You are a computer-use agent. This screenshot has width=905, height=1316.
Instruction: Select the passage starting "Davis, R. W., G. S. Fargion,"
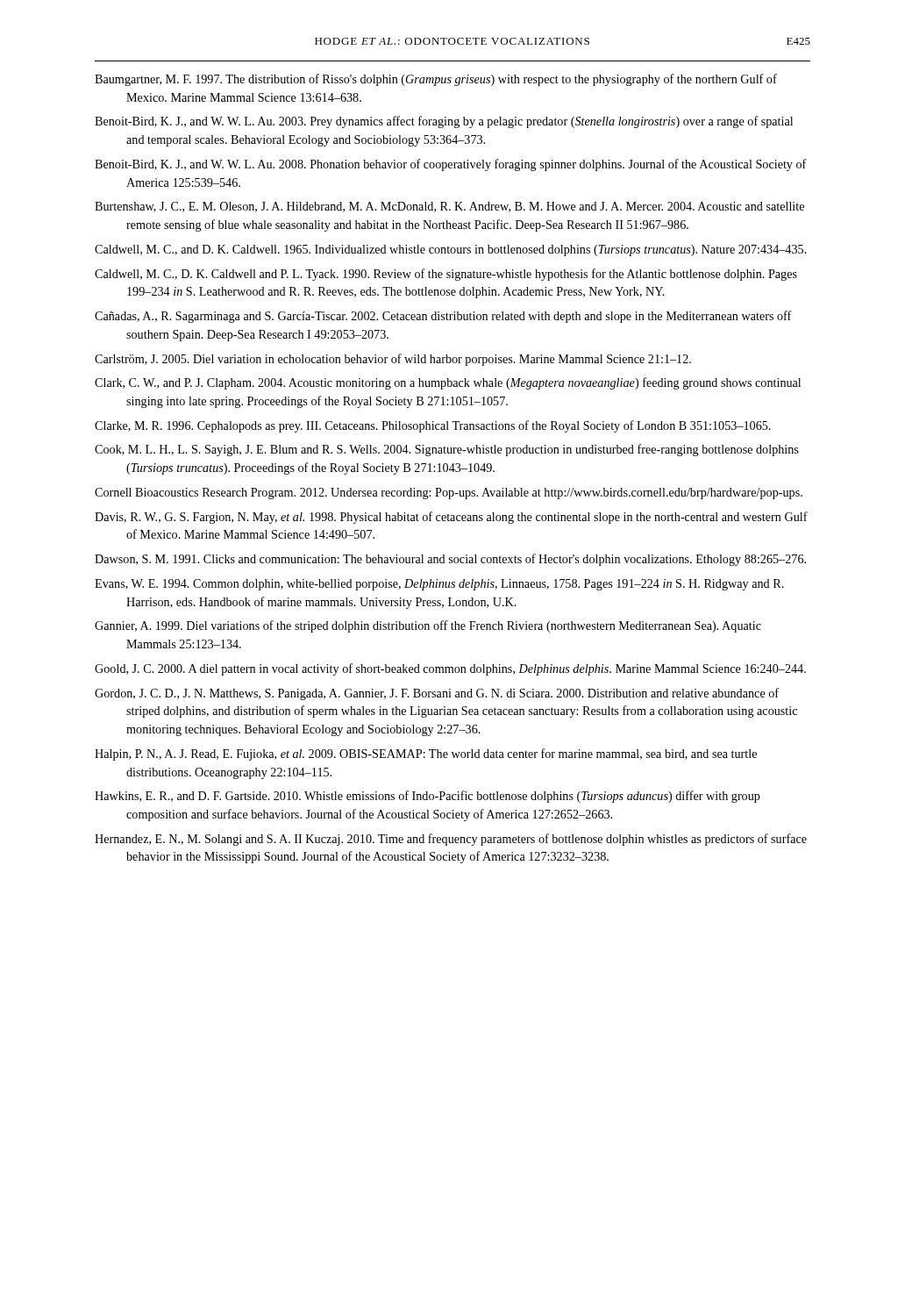tap(451, 526)
